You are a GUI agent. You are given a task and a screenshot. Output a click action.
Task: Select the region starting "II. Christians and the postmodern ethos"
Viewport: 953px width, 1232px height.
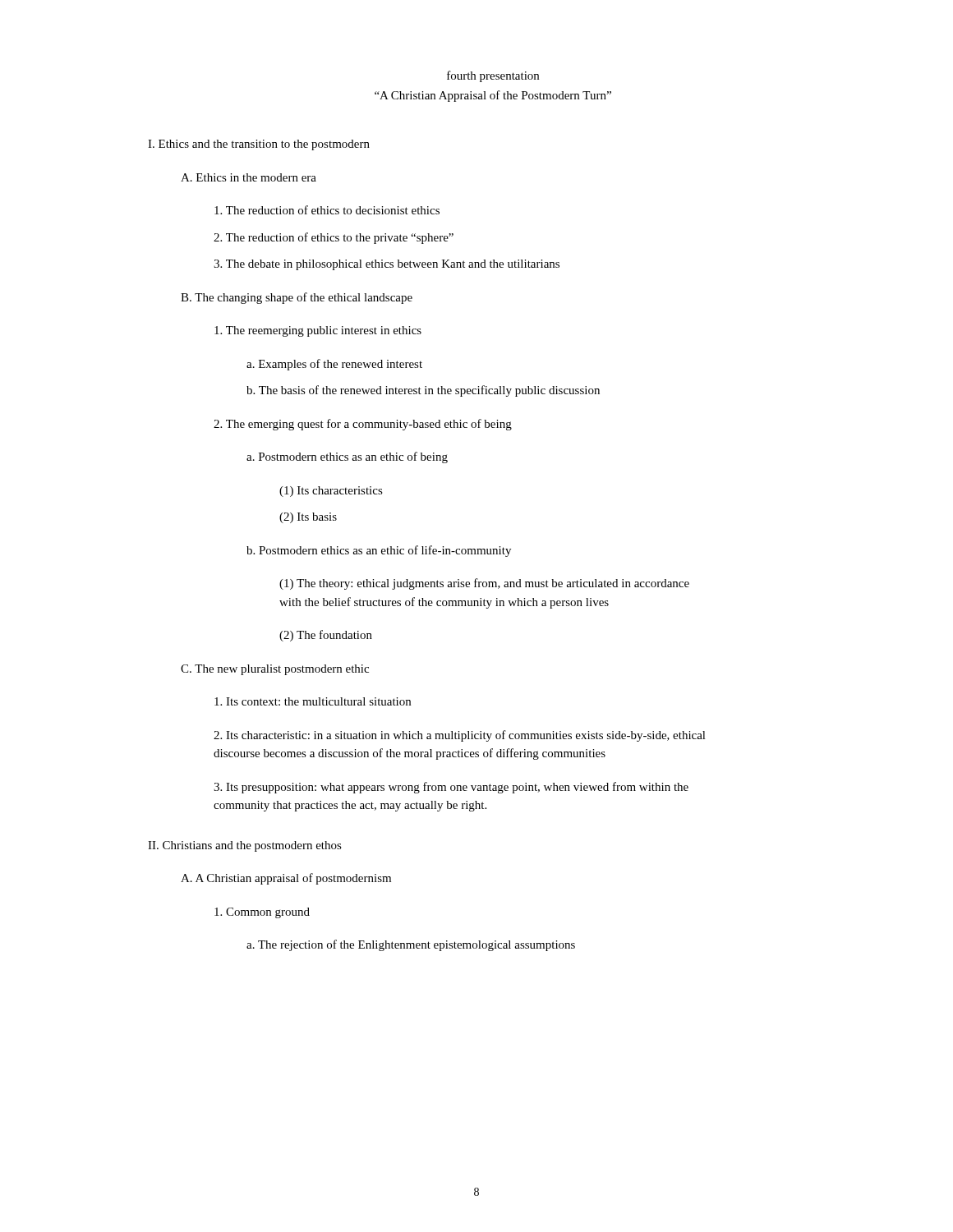click(245, 845)
